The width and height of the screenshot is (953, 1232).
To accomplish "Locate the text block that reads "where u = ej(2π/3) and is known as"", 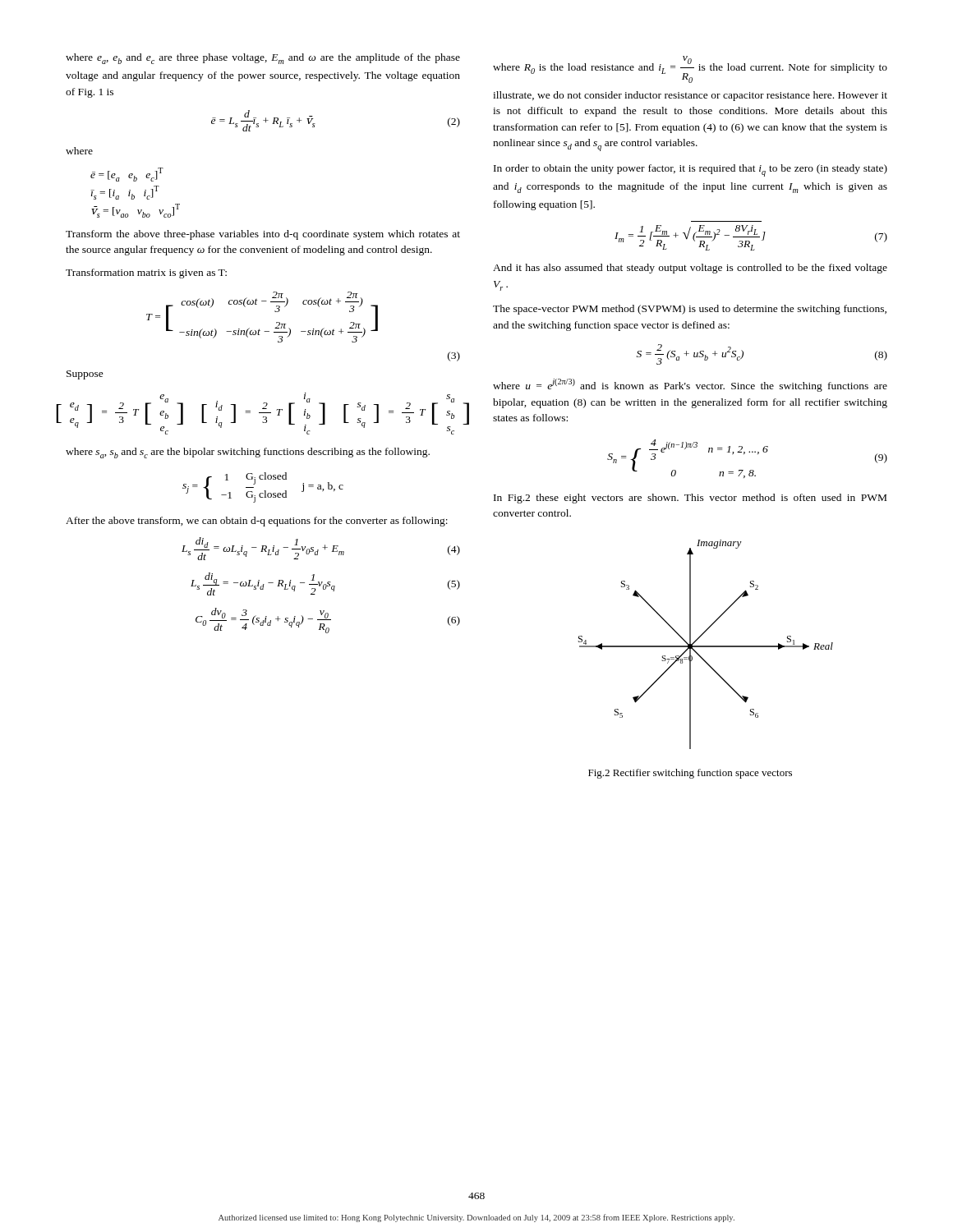I will pos(690,401).
